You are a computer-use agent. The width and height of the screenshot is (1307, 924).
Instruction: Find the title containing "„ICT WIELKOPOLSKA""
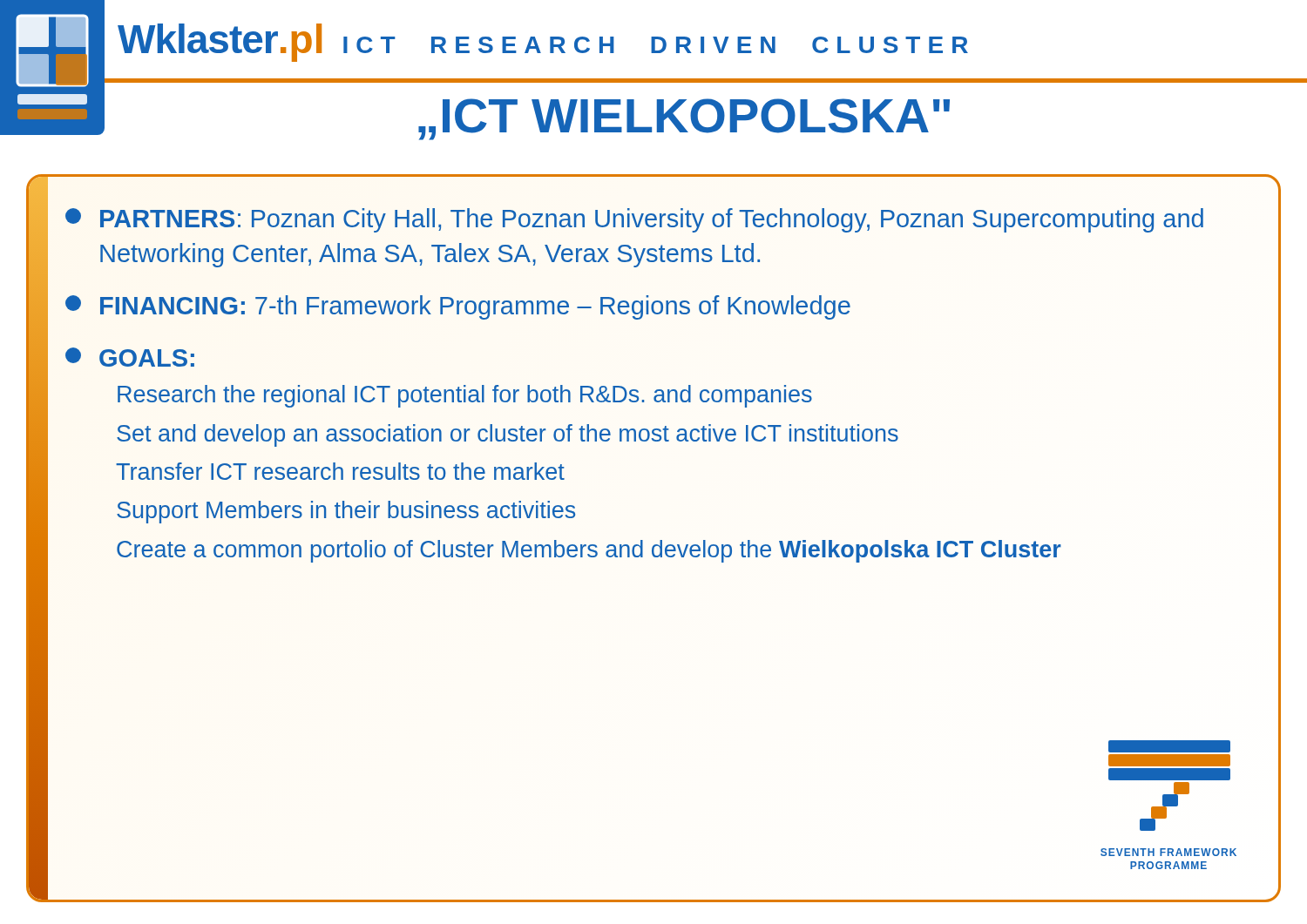tap(684, 115)
